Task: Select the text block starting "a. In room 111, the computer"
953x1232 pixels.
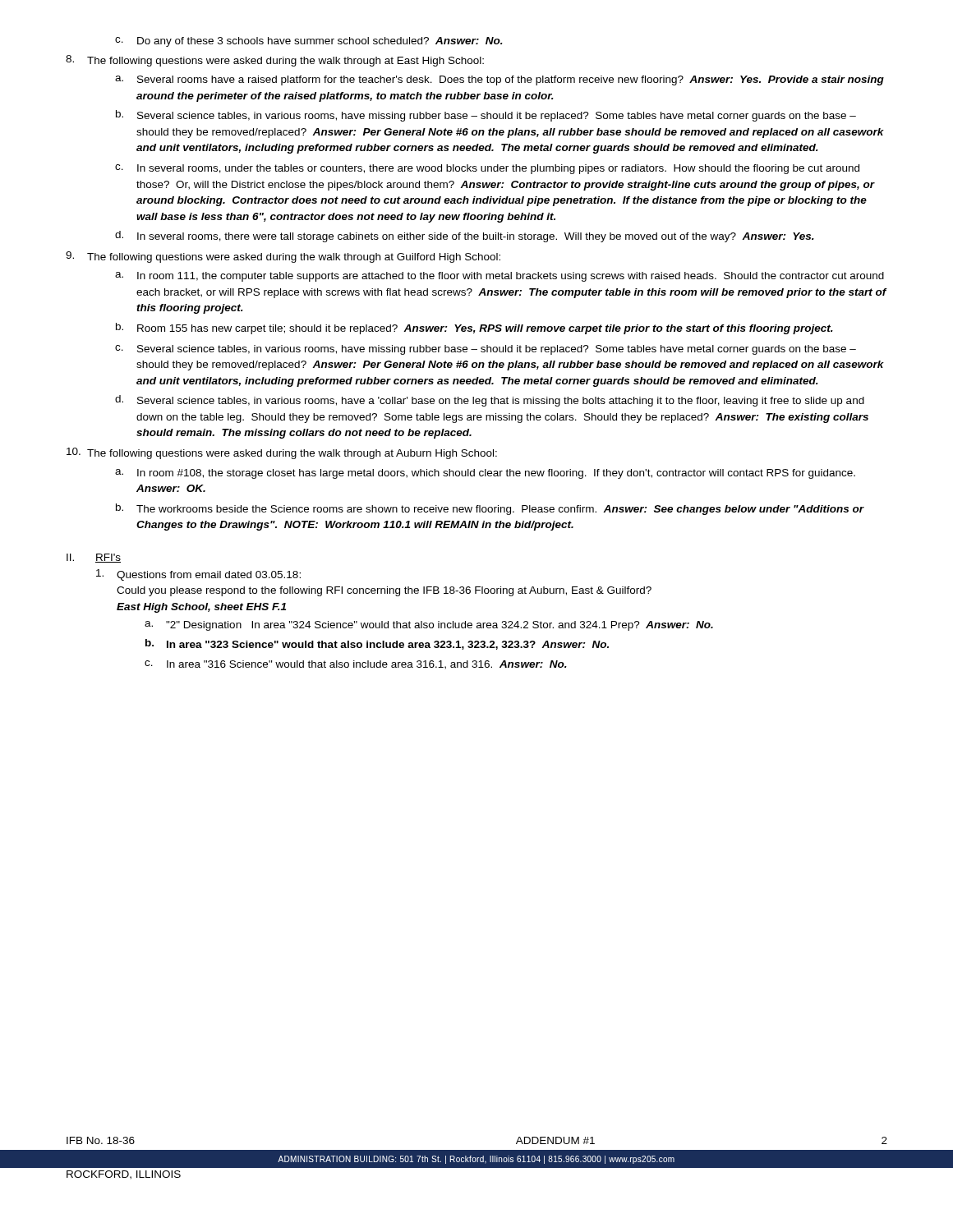Action: [x=501, y=292]
